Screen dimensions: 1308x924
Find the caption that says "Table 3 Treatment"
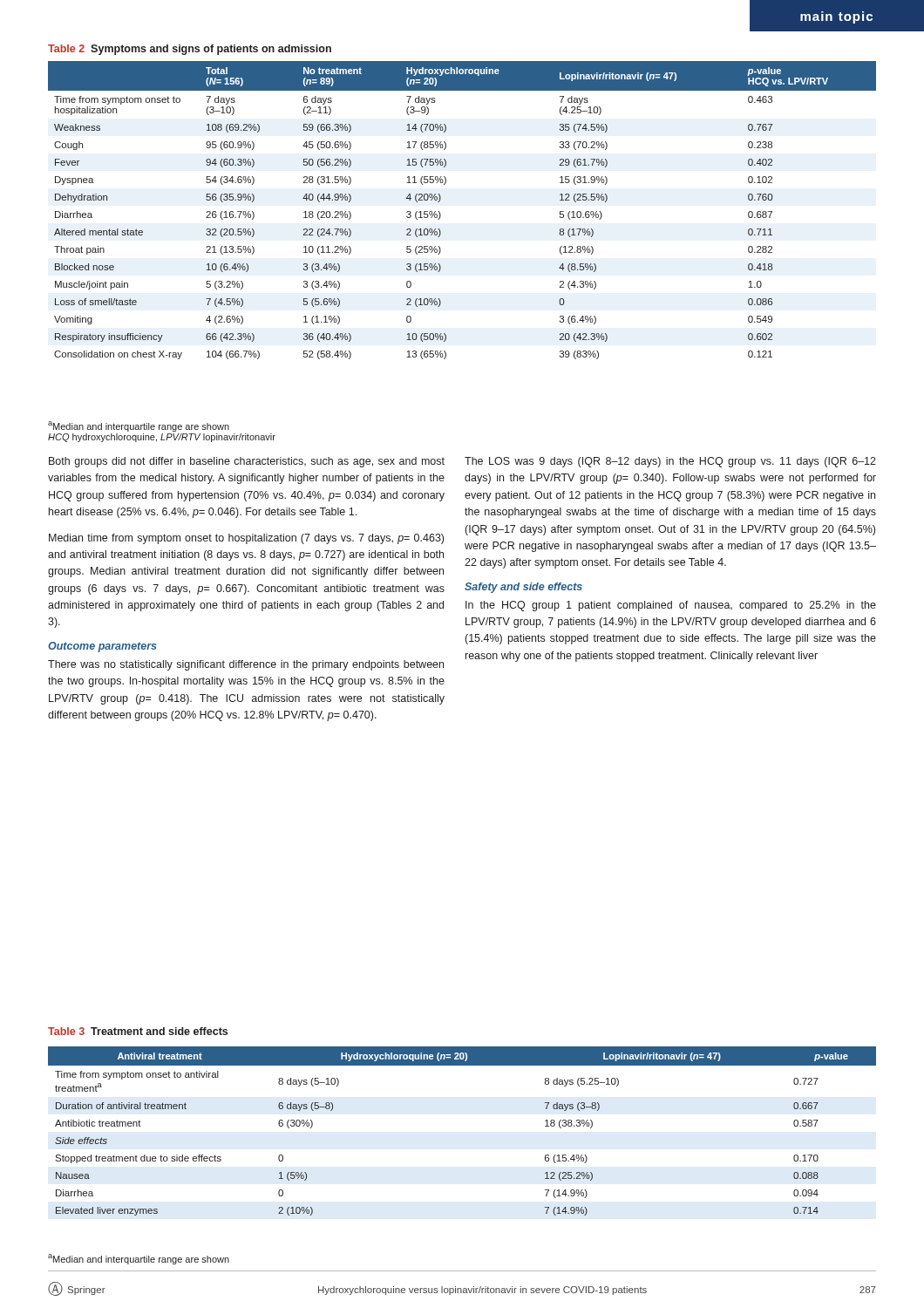point(138,1032)
